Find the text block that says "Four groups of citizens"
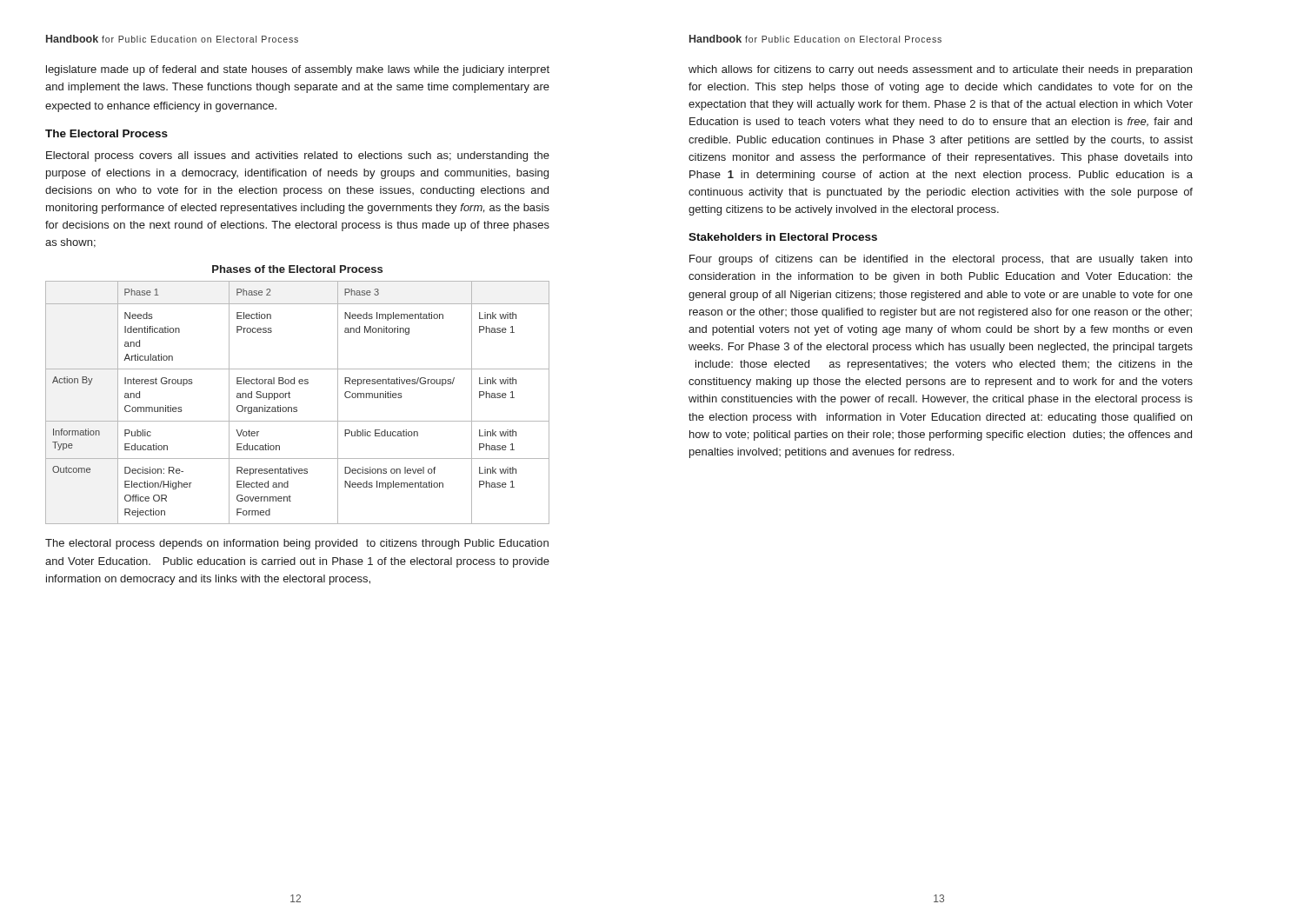 pyautogui.click(x=941, y=355)
